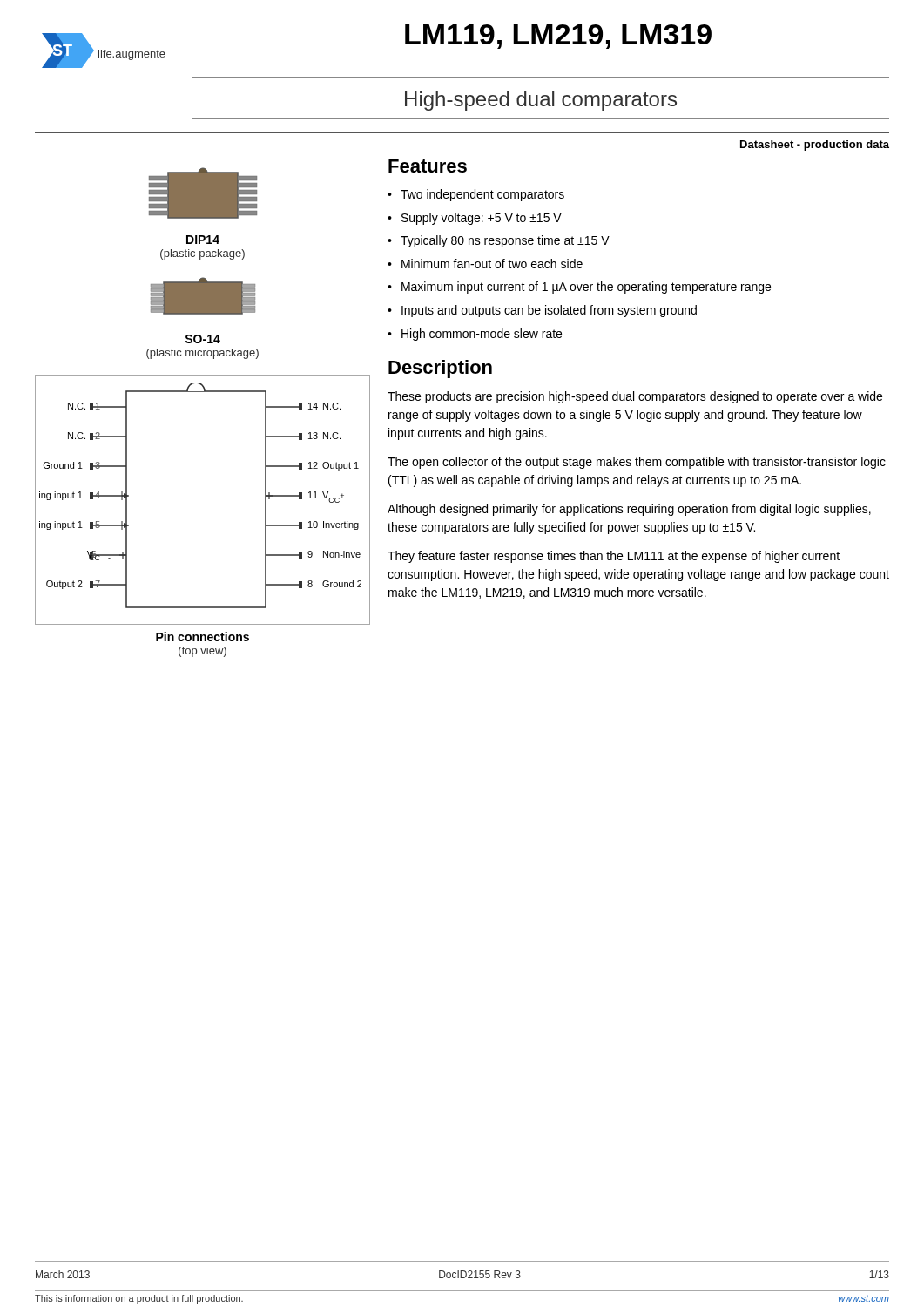Viewport: 924px width, 1307px height.
Task: Find the block on this page that starts "• Supply voltage: +5 V"
Action: 474,218
